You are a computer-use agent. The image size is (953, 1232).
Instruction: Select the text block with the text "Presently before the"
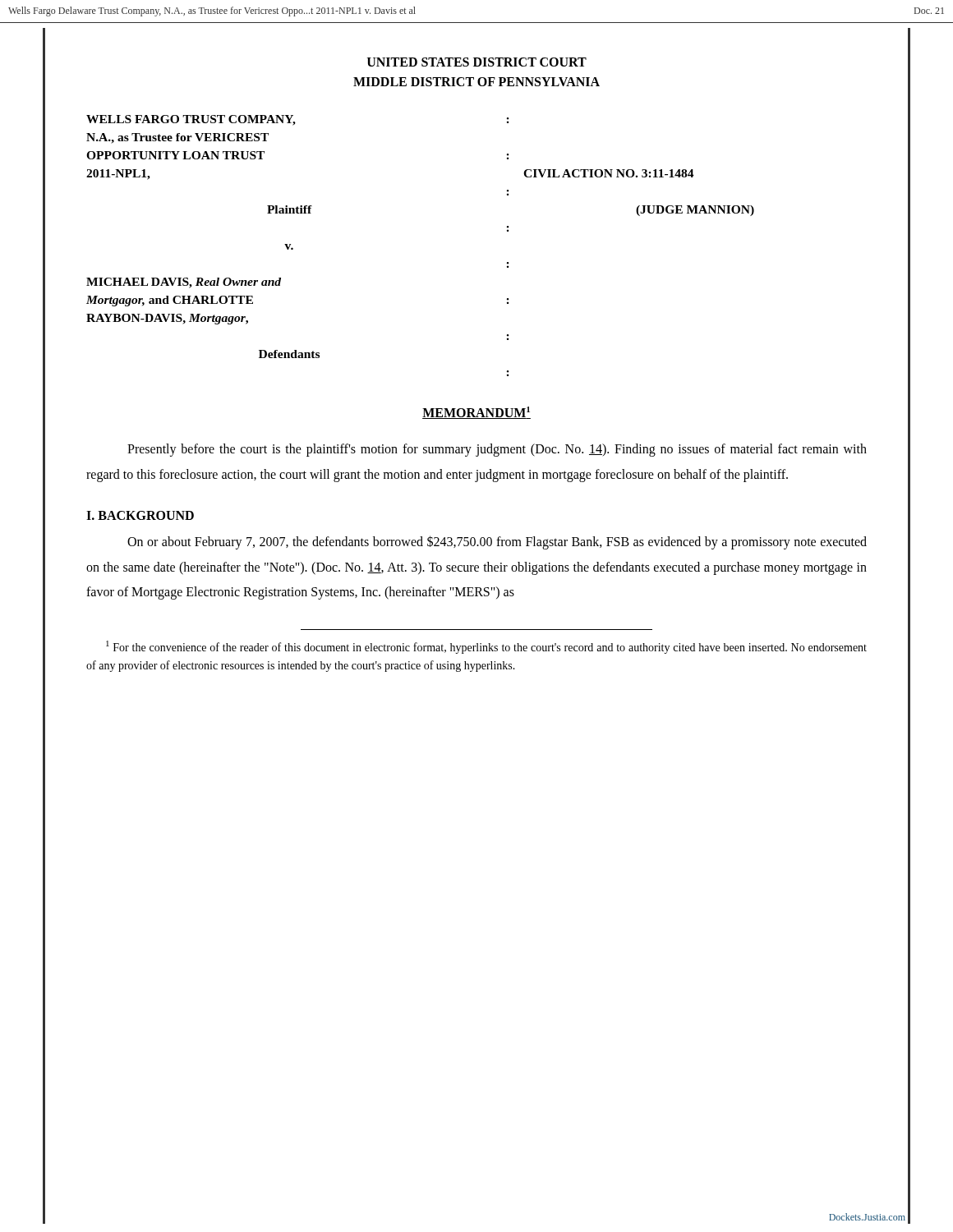[476, 462]
